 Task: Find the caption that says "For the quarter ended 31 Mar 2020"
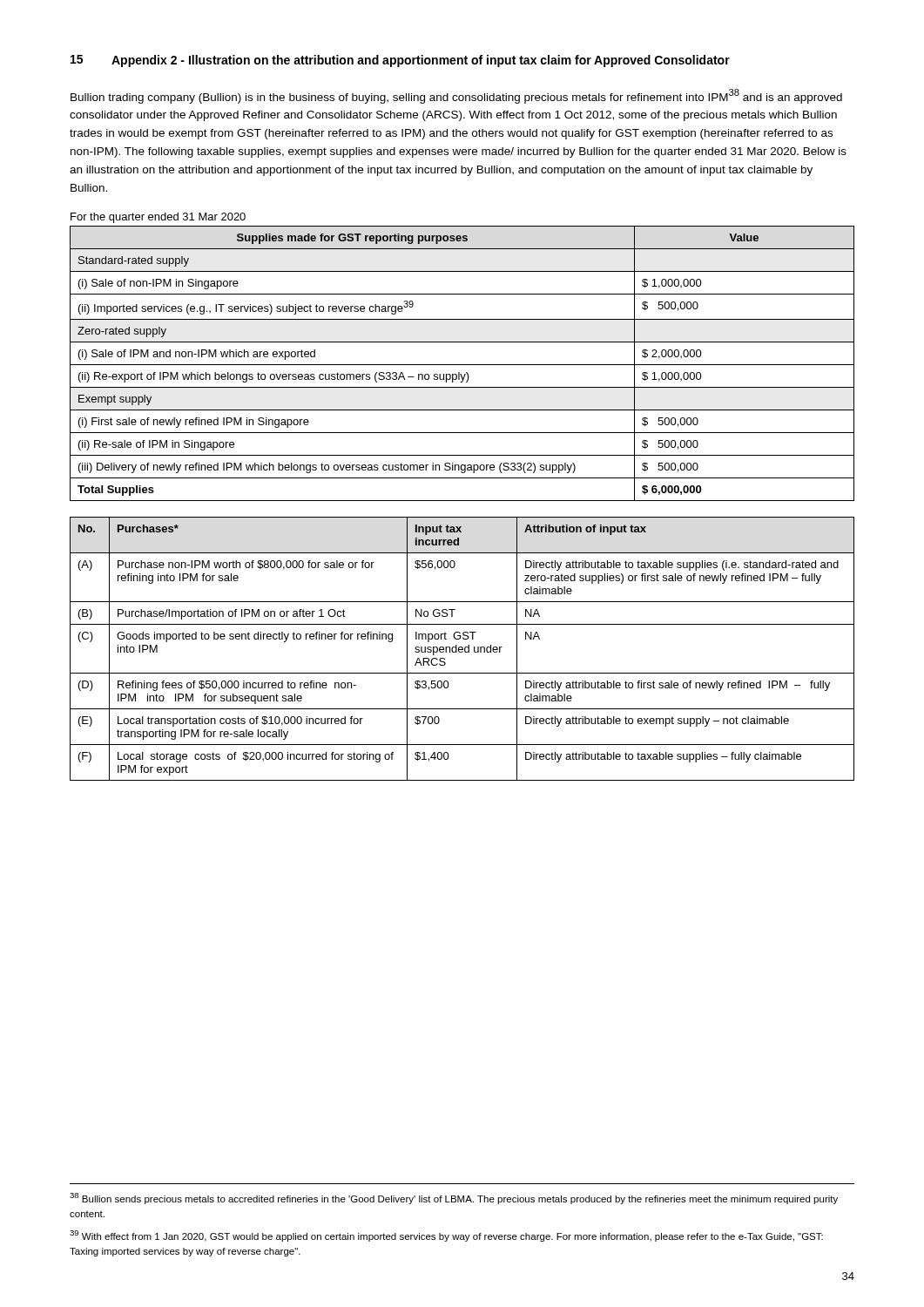158,216
